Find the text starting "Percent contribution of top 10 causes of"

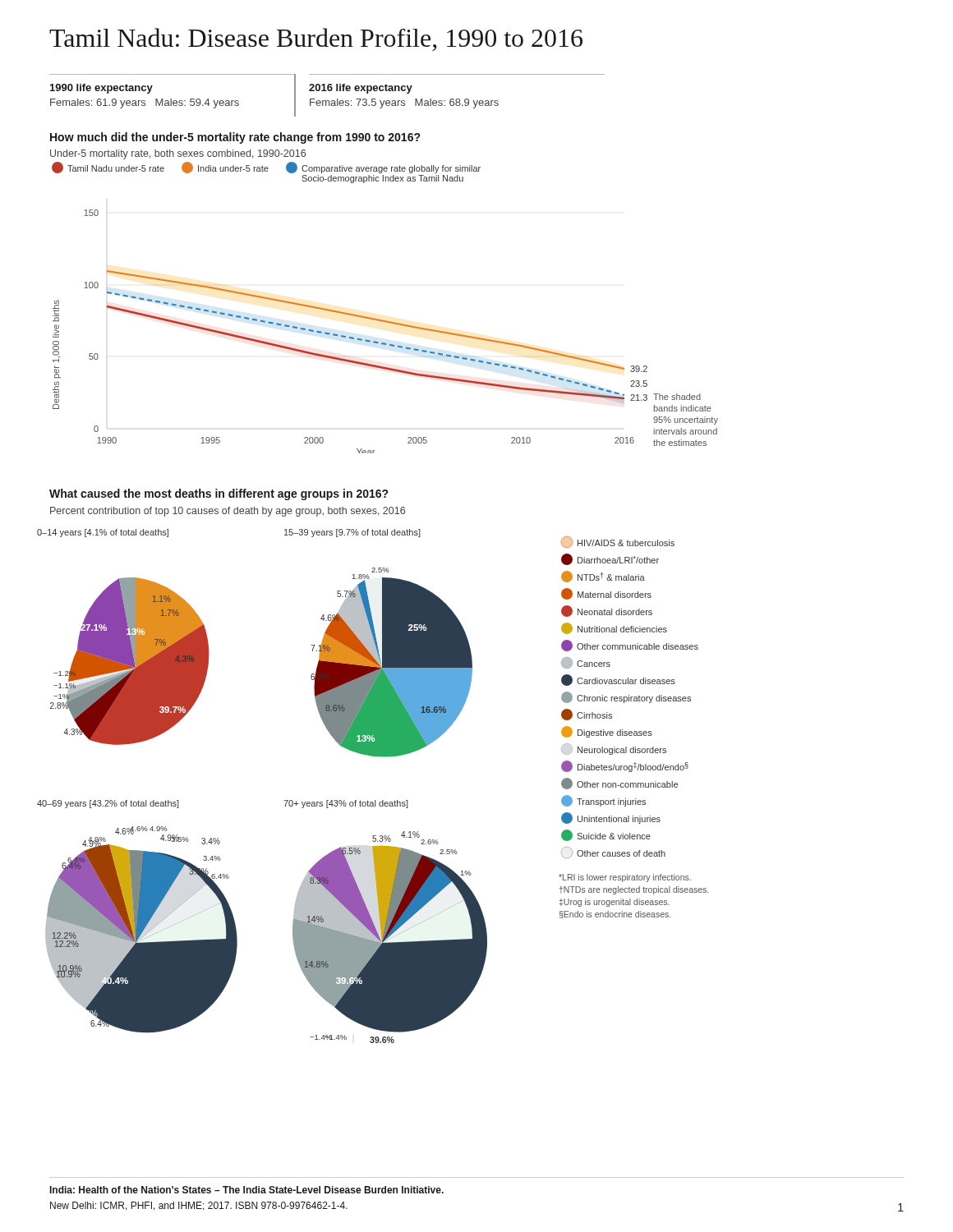point(227,511)
